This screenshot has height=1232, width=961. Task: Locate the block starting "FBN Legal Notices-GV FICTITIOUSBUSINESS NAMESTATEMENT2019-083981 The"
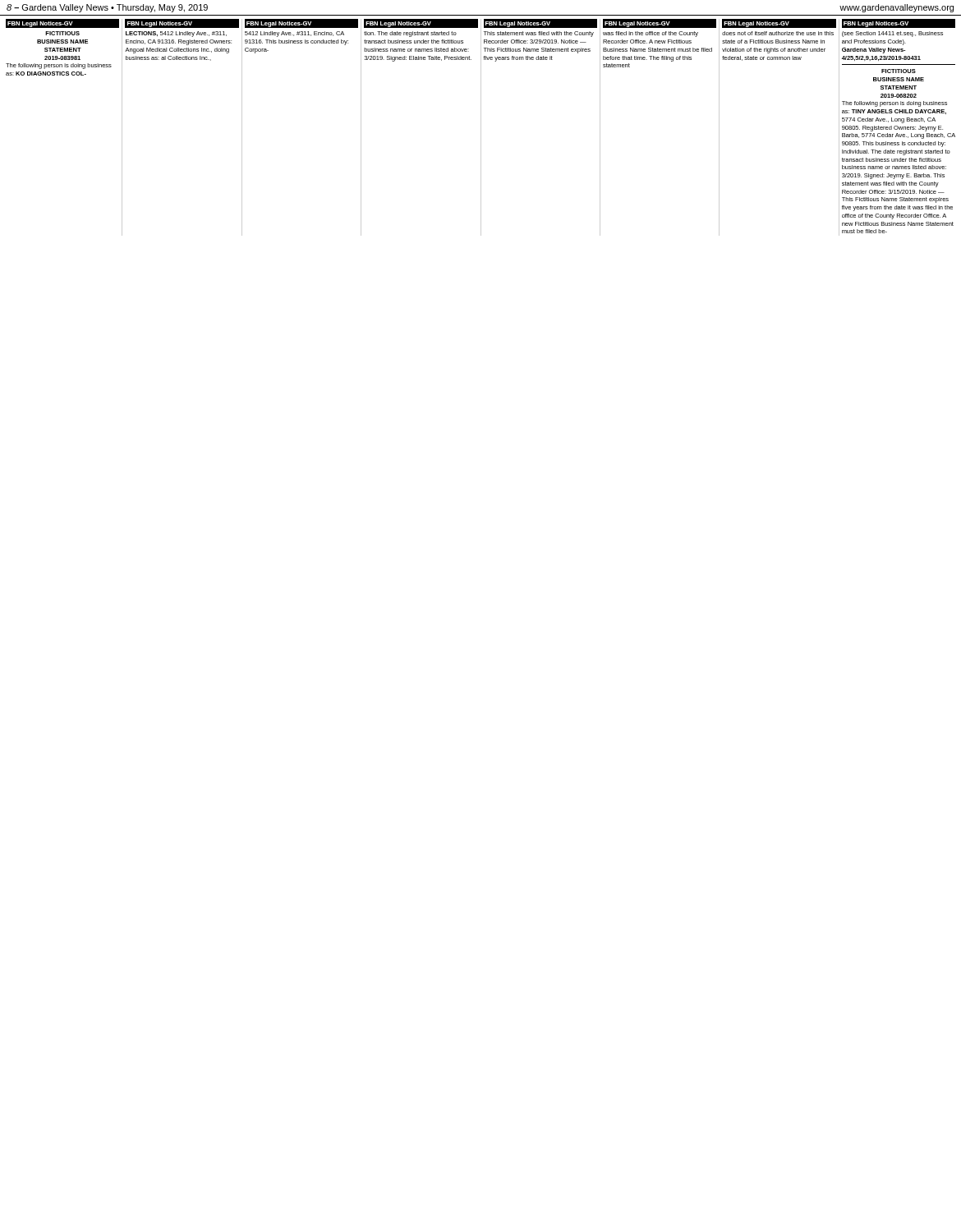tap(63, 48)
